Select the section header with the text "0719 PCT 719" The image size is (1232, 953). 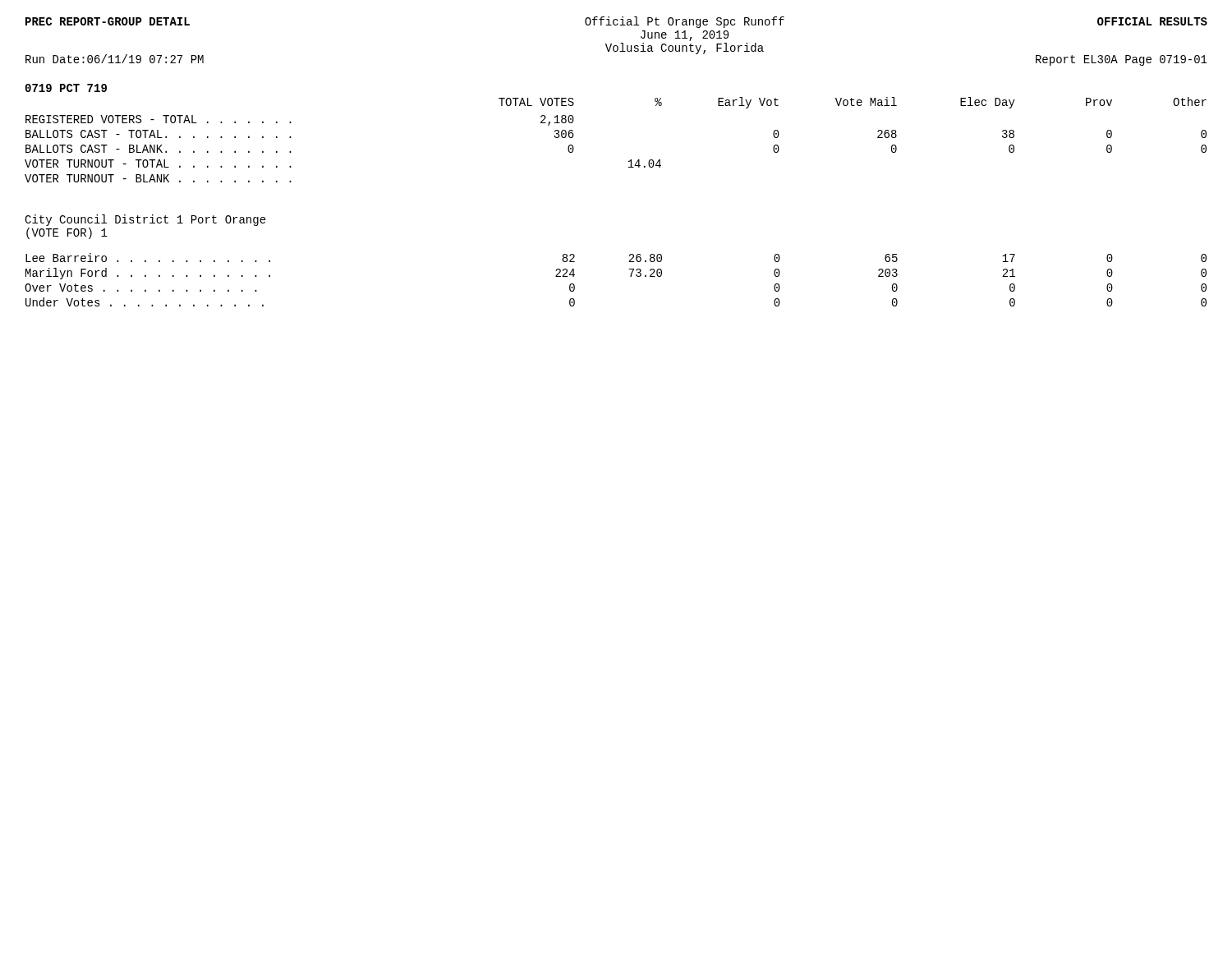pyautogui.click(x=66, y=89)
